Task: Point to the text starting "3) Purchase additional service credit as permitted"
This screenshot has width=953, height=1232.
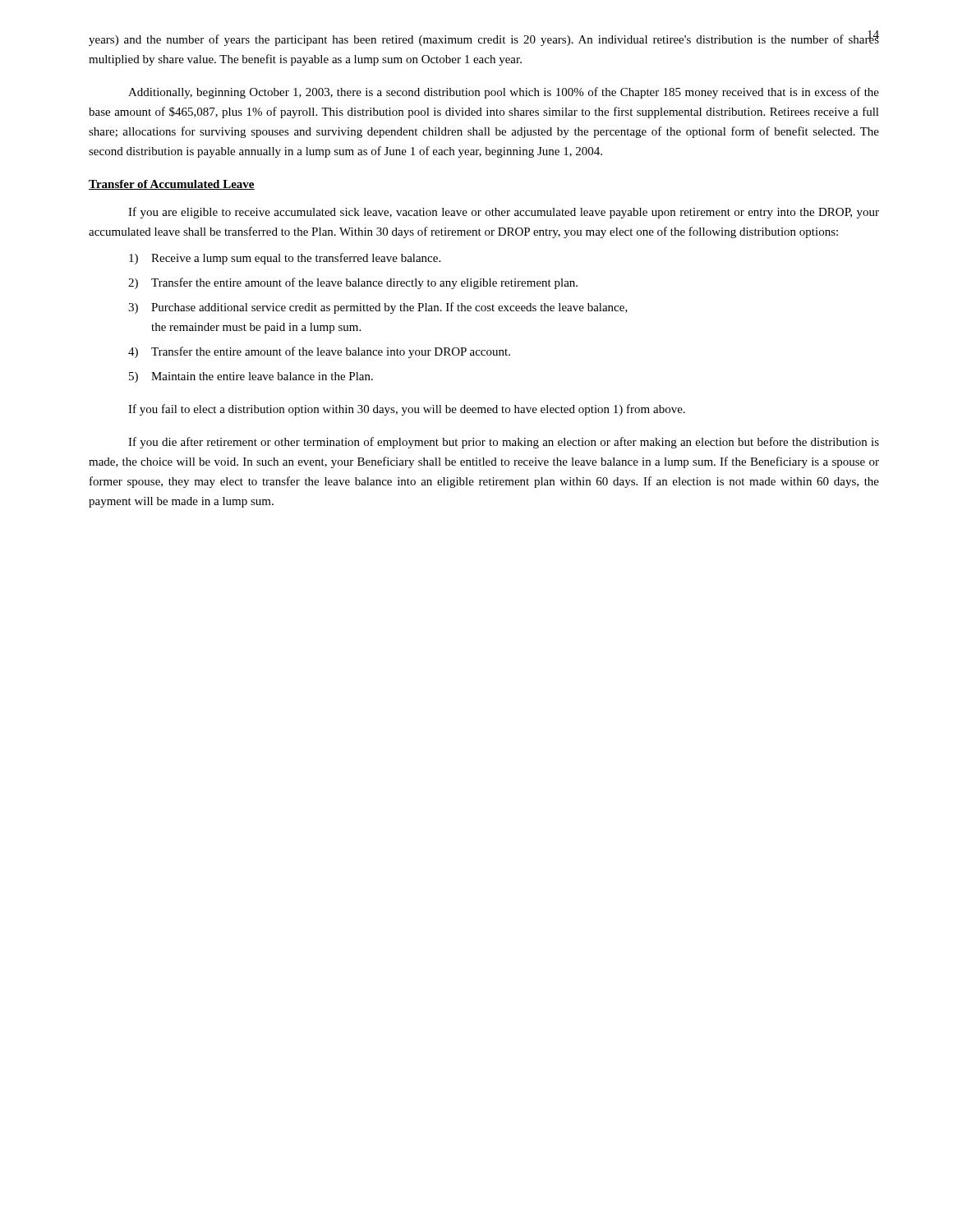Action: tap(378, 317)
